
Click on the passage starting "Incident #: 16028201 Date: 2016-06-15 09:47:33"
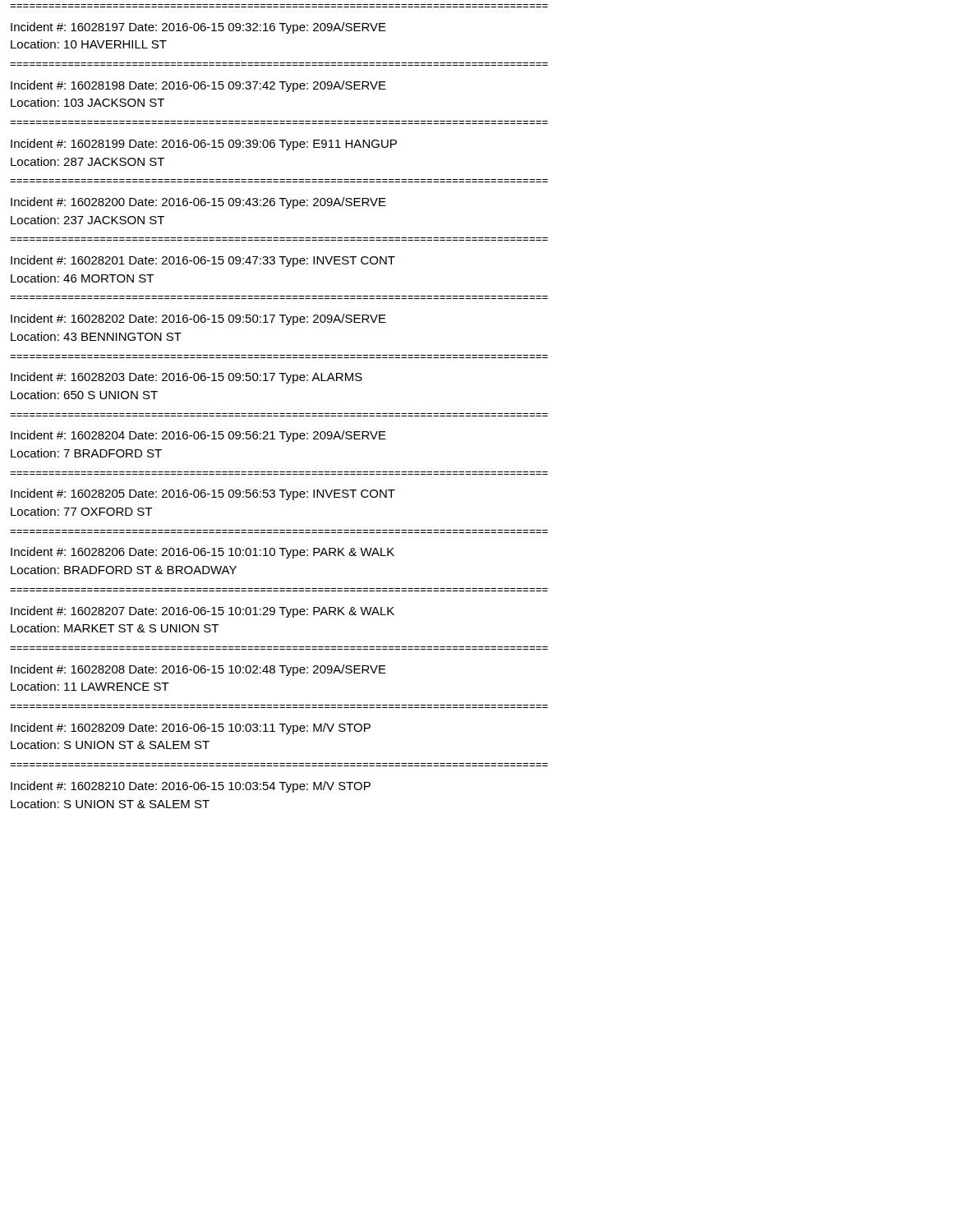[203, 261]
